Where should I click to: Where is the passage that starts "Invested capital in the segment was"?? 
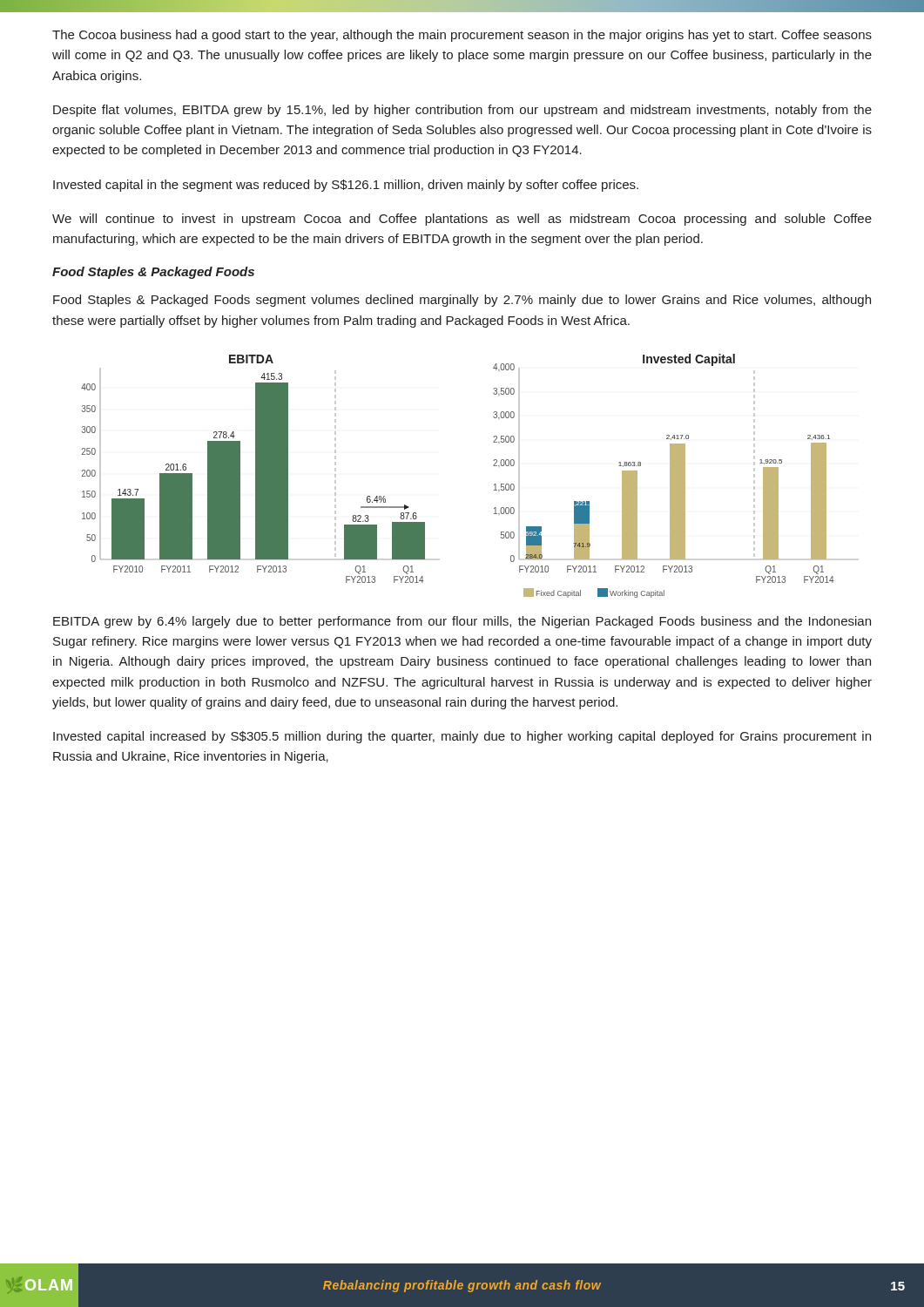[462, 184]
